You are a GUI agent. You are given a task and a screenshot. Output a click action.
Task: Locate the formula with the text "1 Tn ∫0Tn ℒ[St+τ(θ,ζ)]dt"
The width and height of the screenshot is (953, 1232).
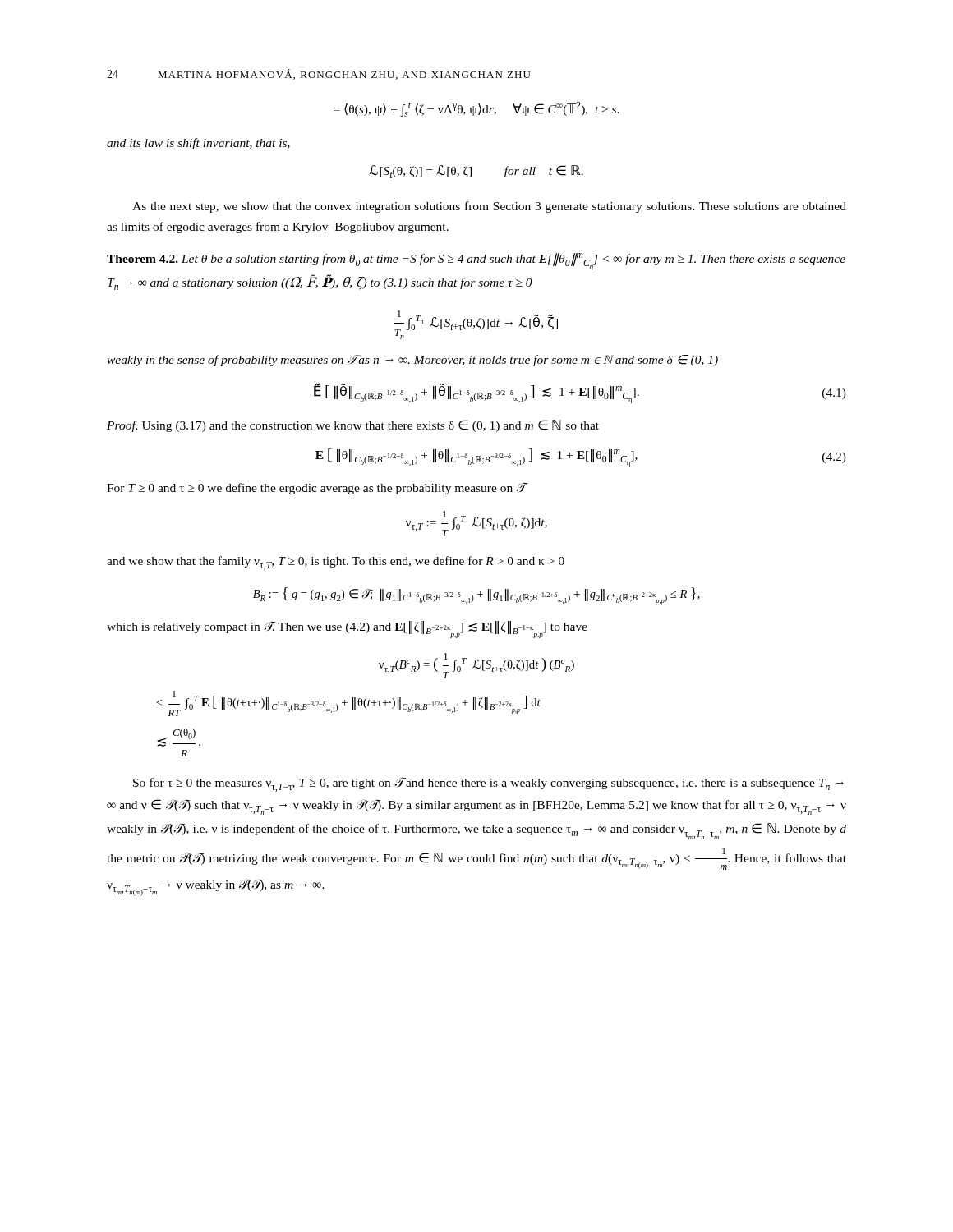476,324
